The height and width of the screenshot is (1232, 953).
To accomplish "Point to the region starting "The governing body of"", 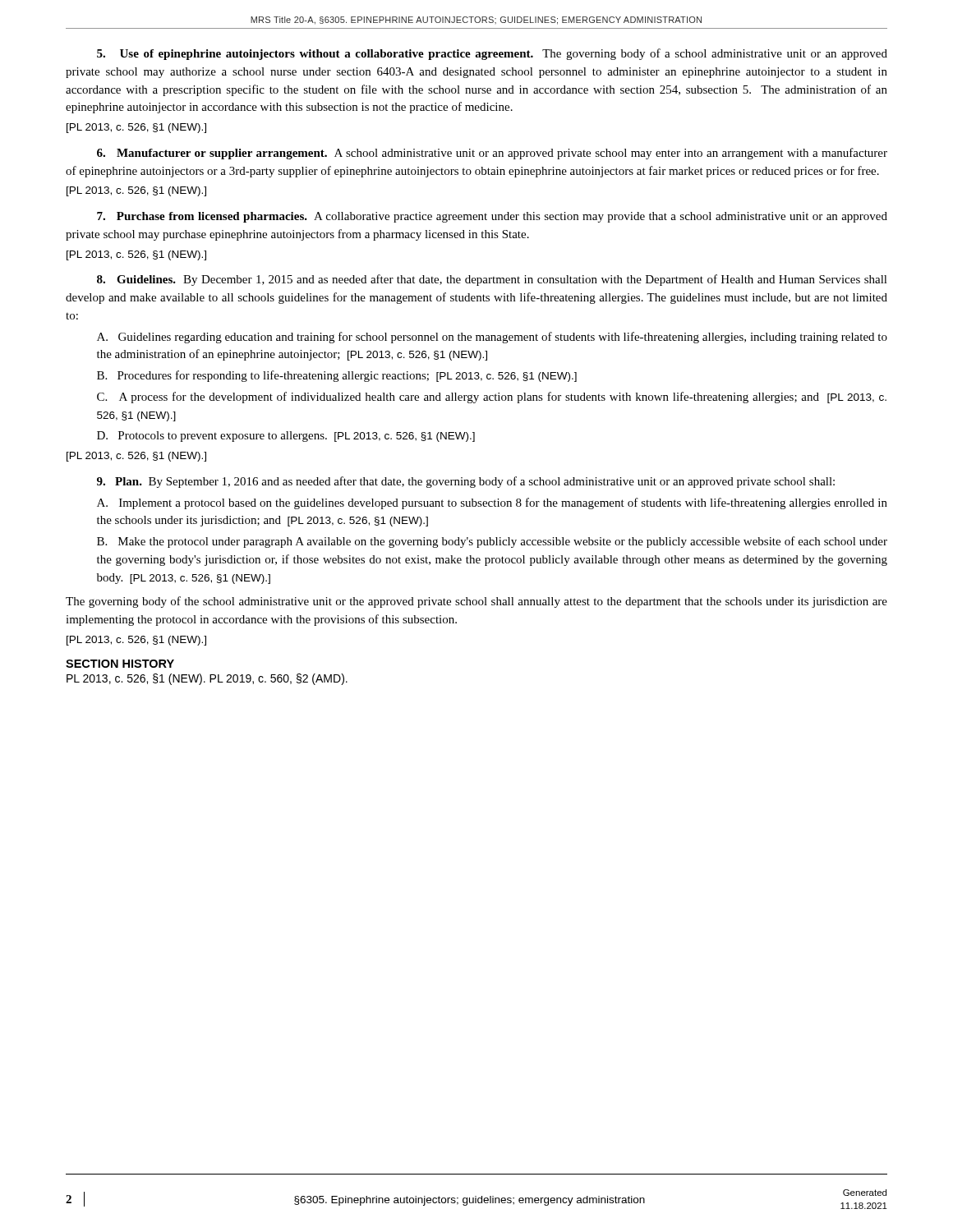I will tap(476, 610).
